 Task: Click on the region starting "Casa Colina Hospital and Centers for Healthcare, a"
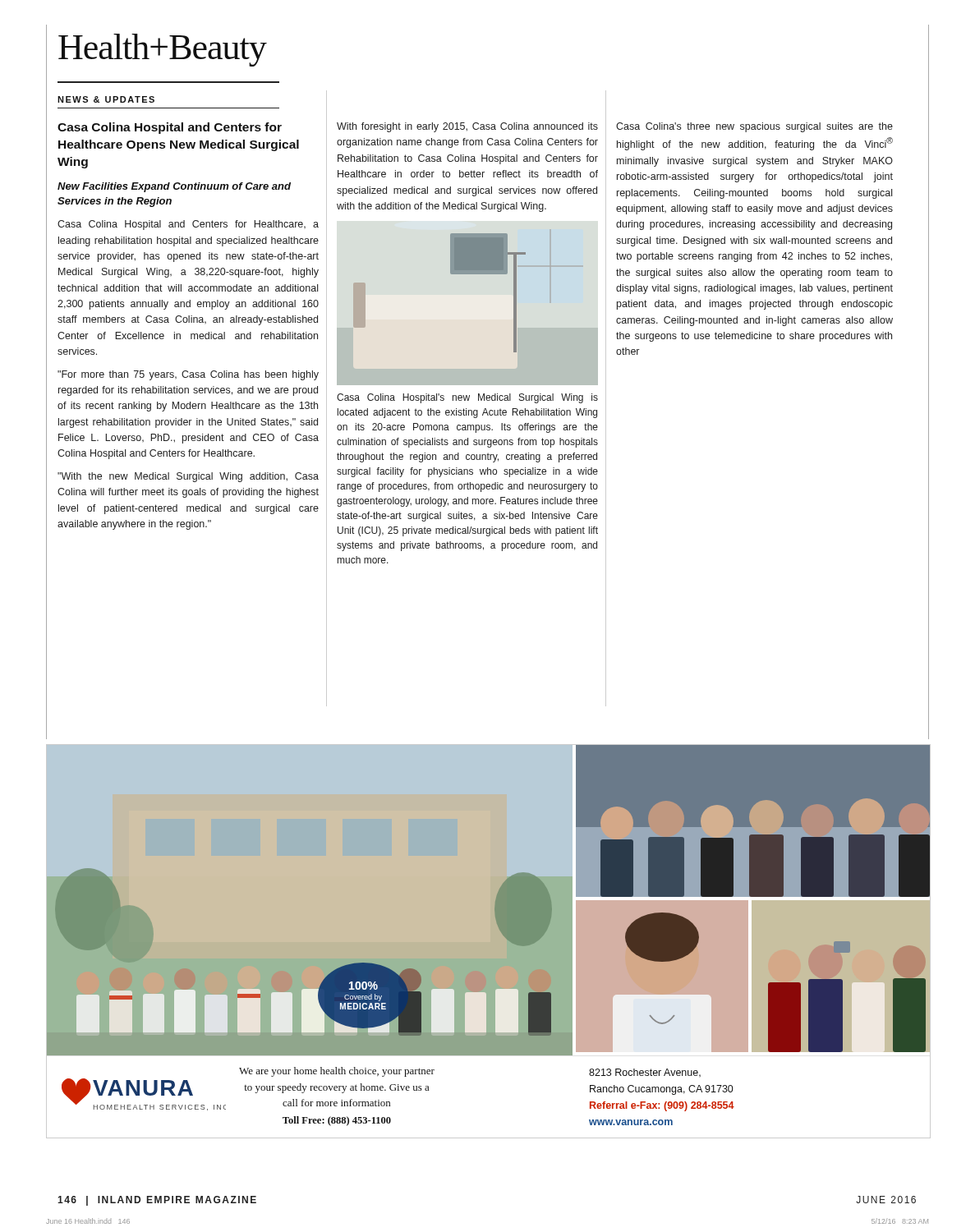tap(188, 288)
